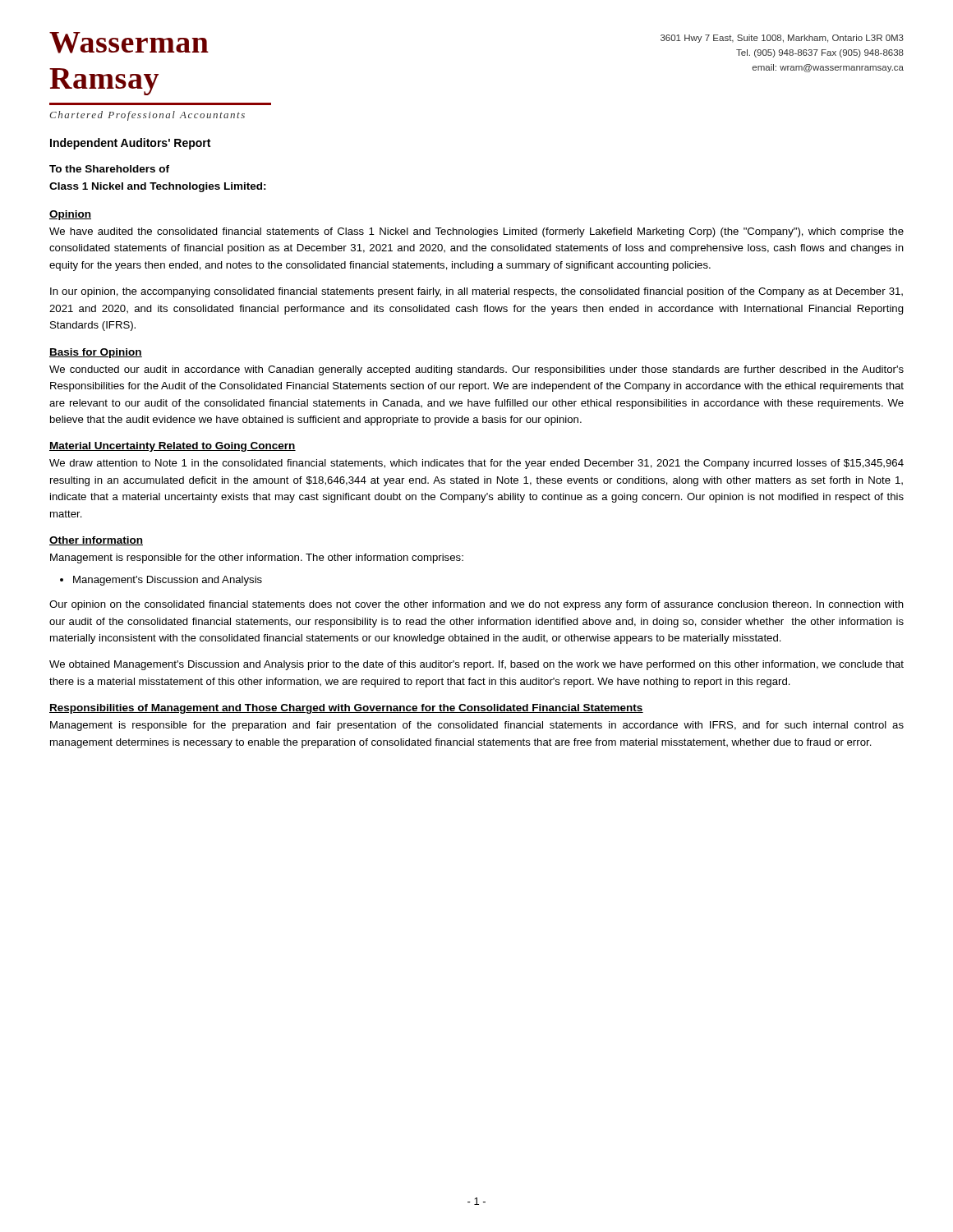Click on the text block that reads "We draw attention to Note 1"
The height and width of the screenshot is (1232, 953).
pyautogui.click(x=476, y=488)
